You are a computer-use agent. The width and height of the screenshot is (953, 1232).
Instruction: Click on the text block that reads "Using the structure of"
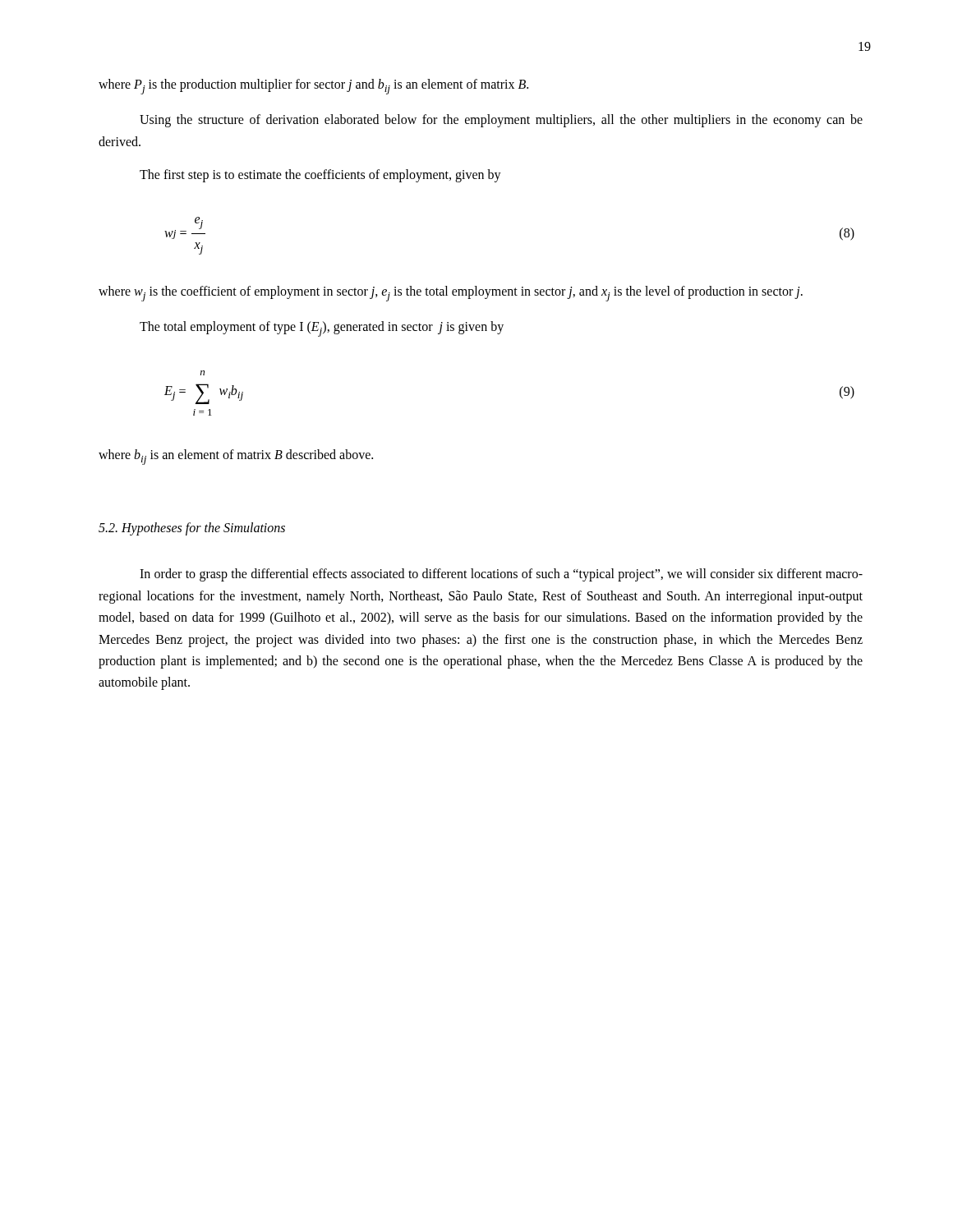[481, 130]
